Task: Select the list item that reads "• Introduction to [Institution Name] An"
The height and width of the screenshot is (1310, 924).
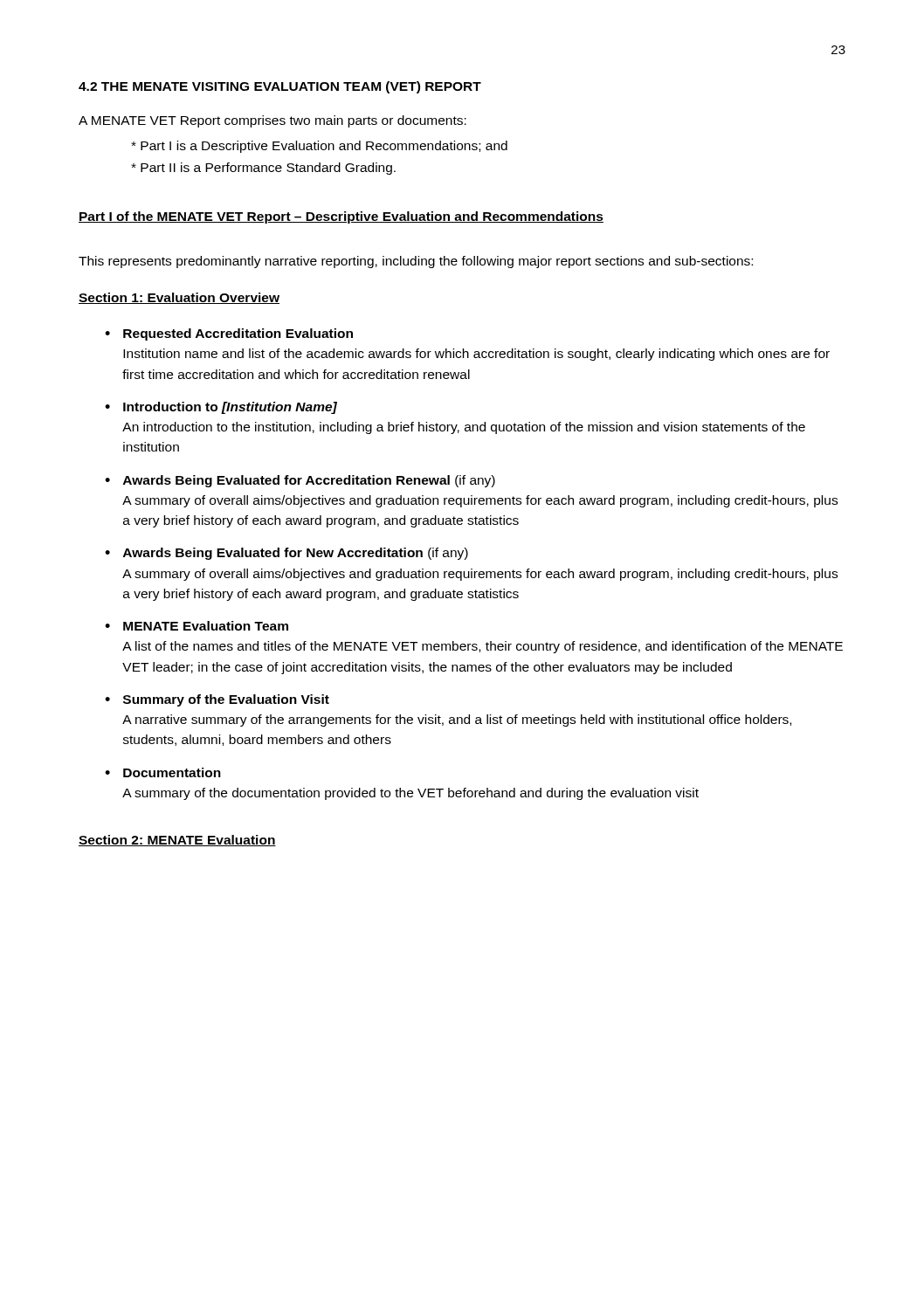Action: coord(475,427)
